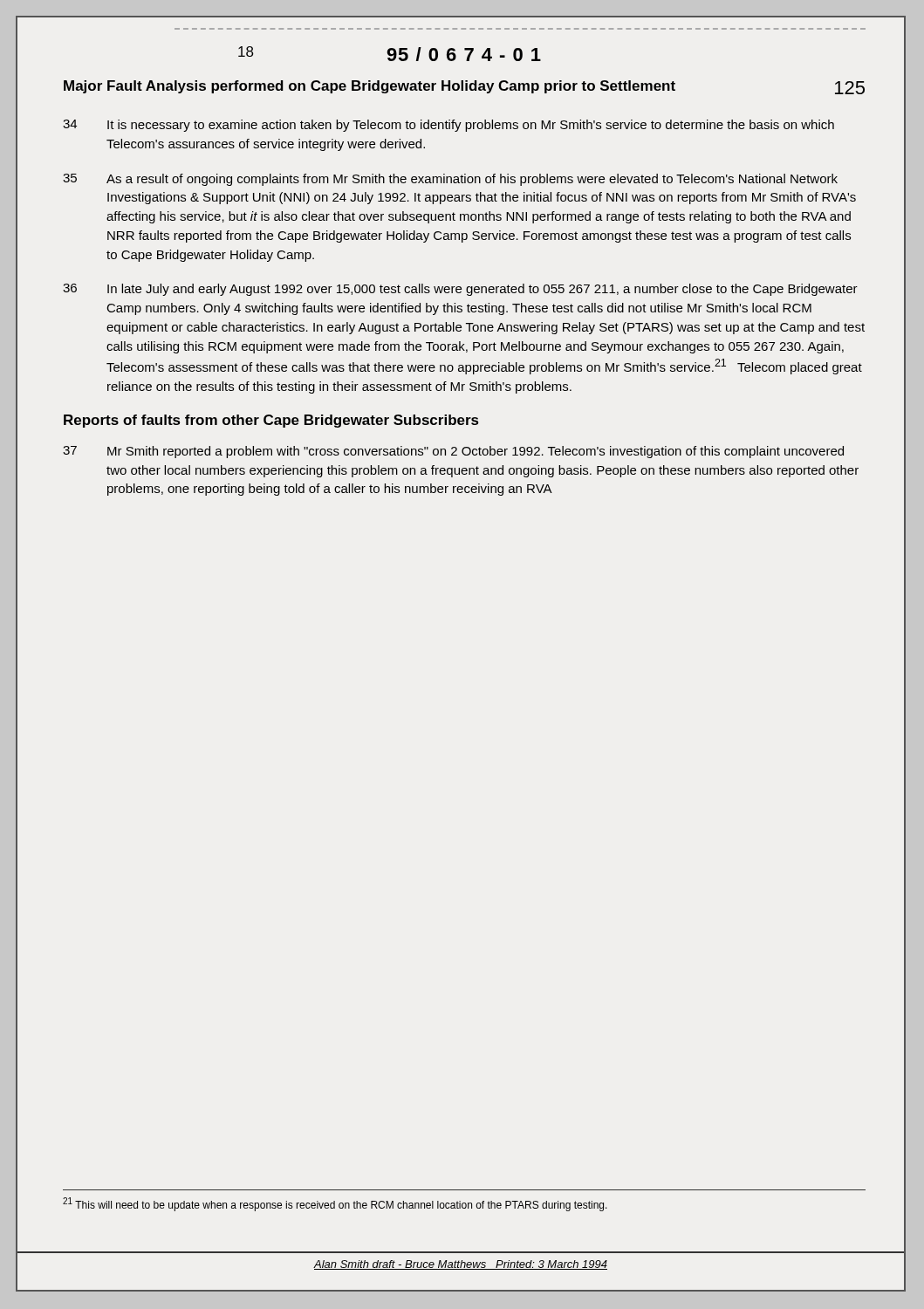Select the block starting "36 In late July"
The height and width of the screenshot is (1309, 924).
464,338
